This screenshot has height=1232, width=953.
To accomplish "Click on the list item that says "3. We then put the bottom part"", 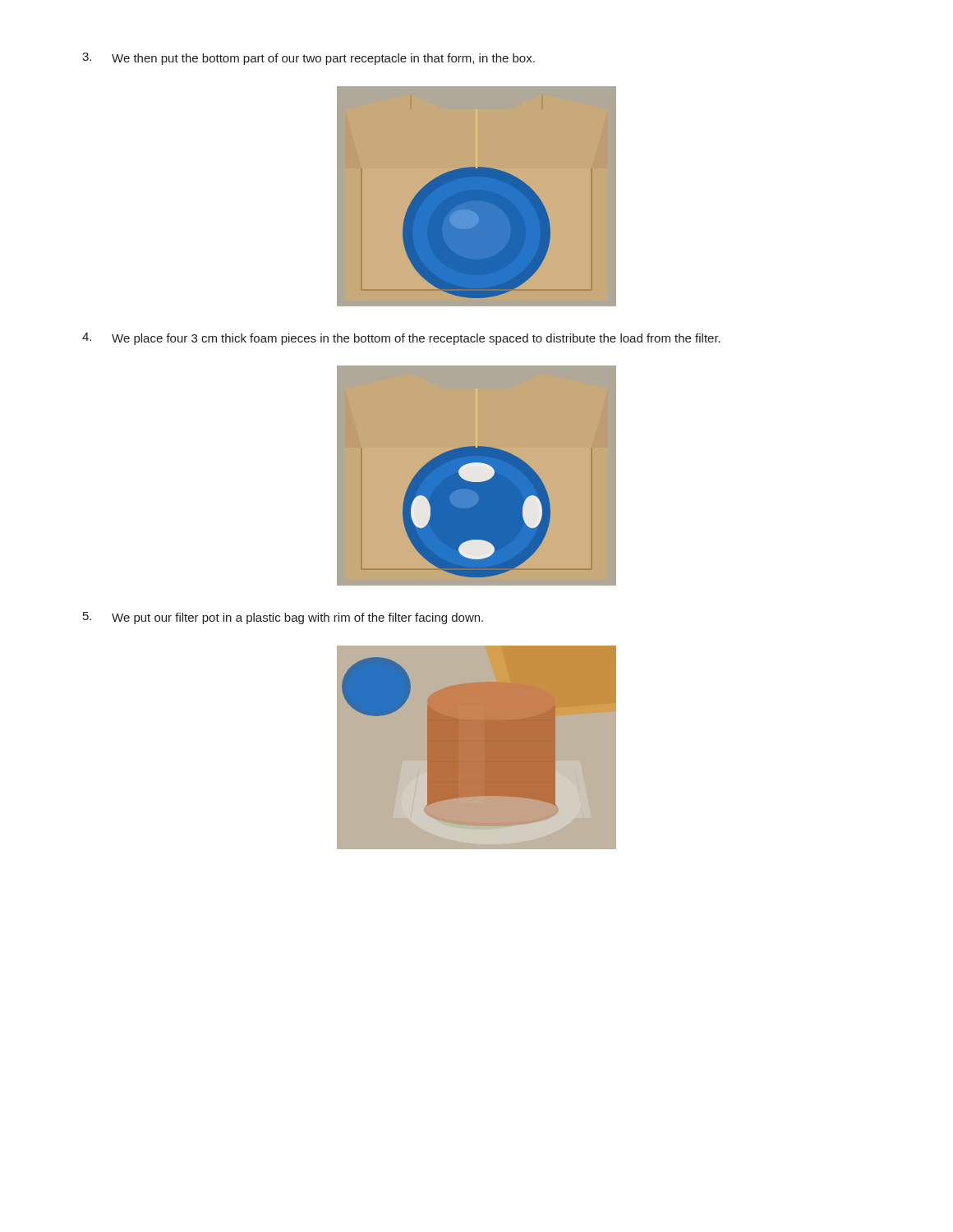I will [x=309, y=59].
